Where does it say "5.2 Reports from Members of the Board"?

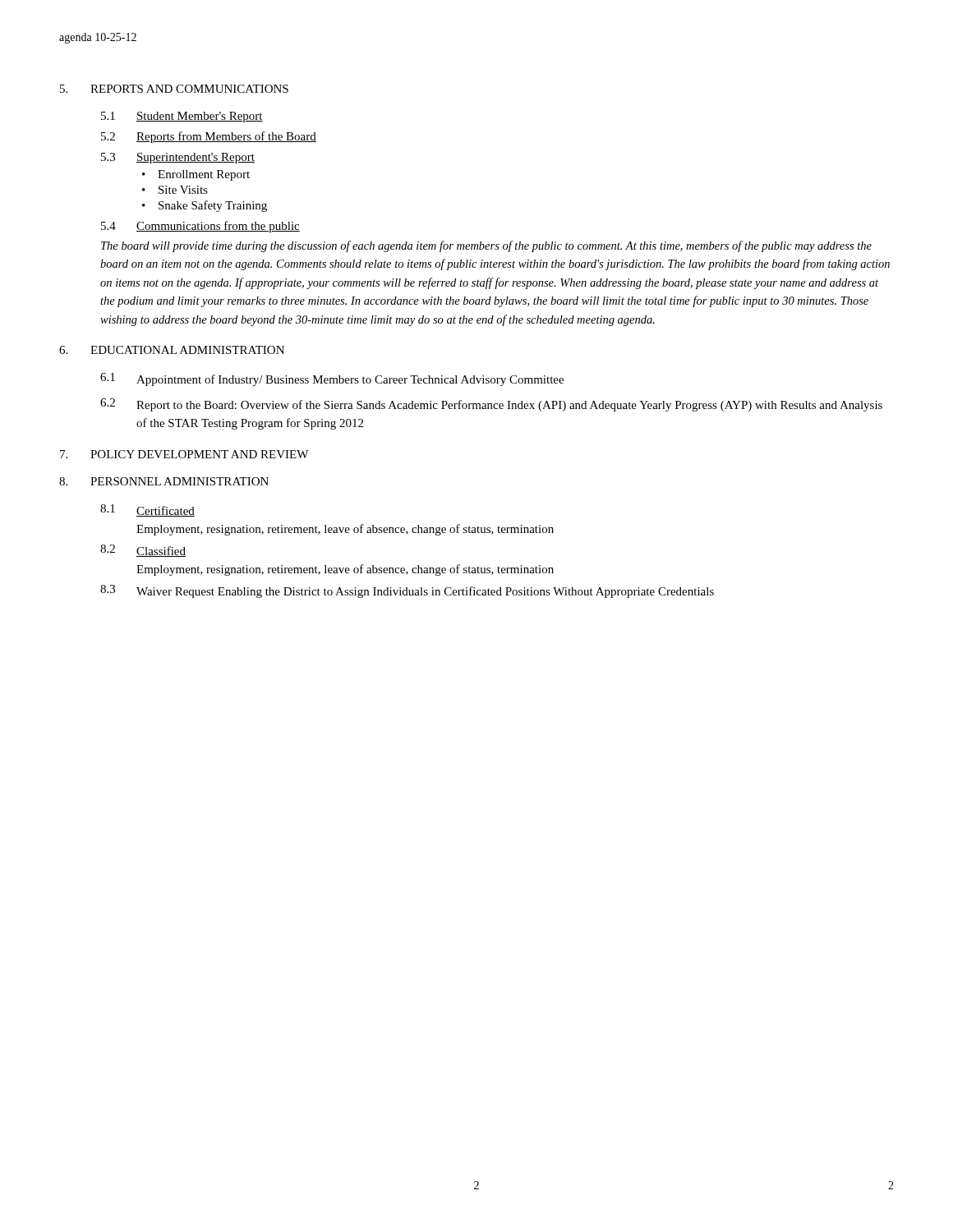[208, 137]
